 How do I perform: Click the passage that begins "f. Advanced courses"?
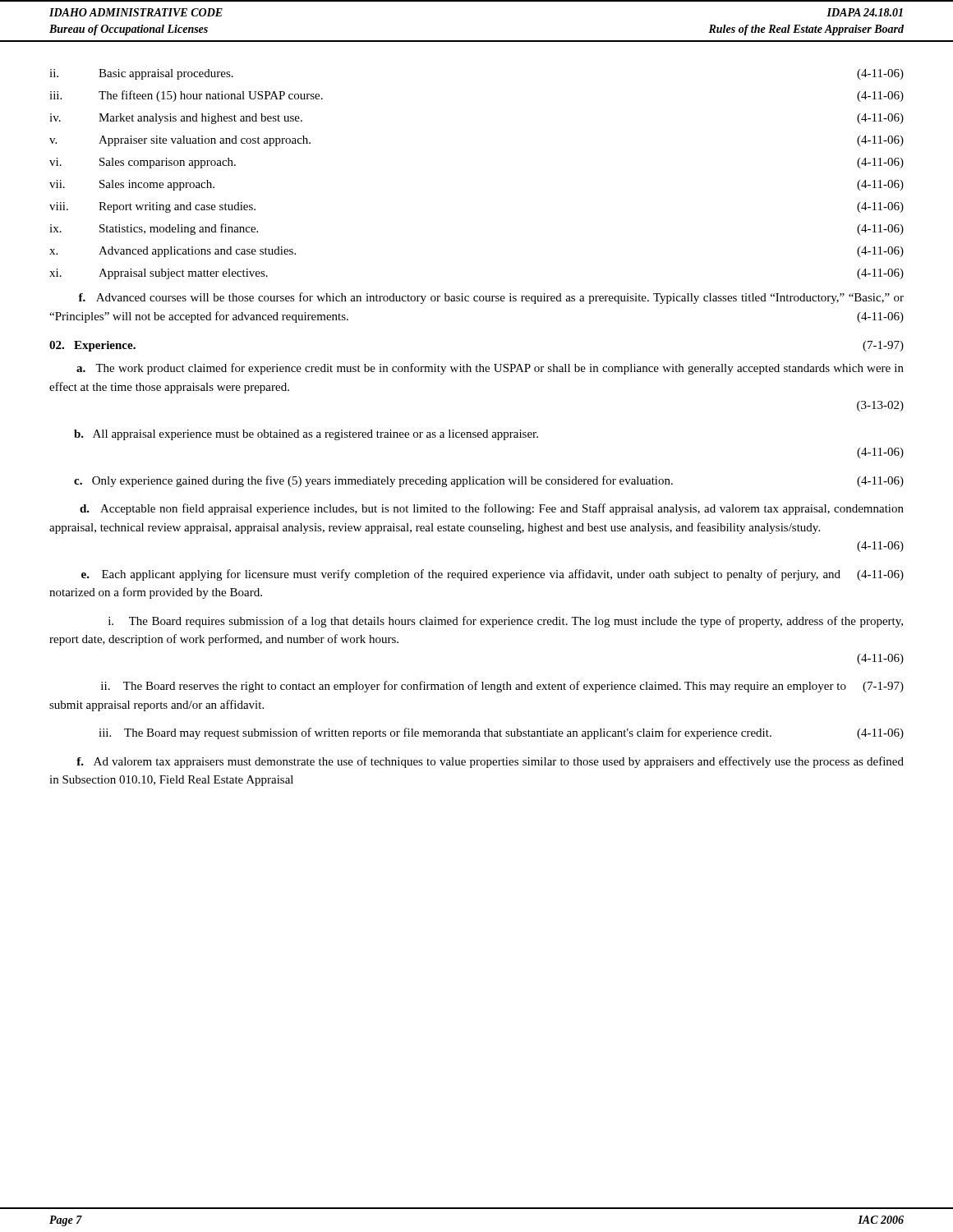click(x=476, y=307)
